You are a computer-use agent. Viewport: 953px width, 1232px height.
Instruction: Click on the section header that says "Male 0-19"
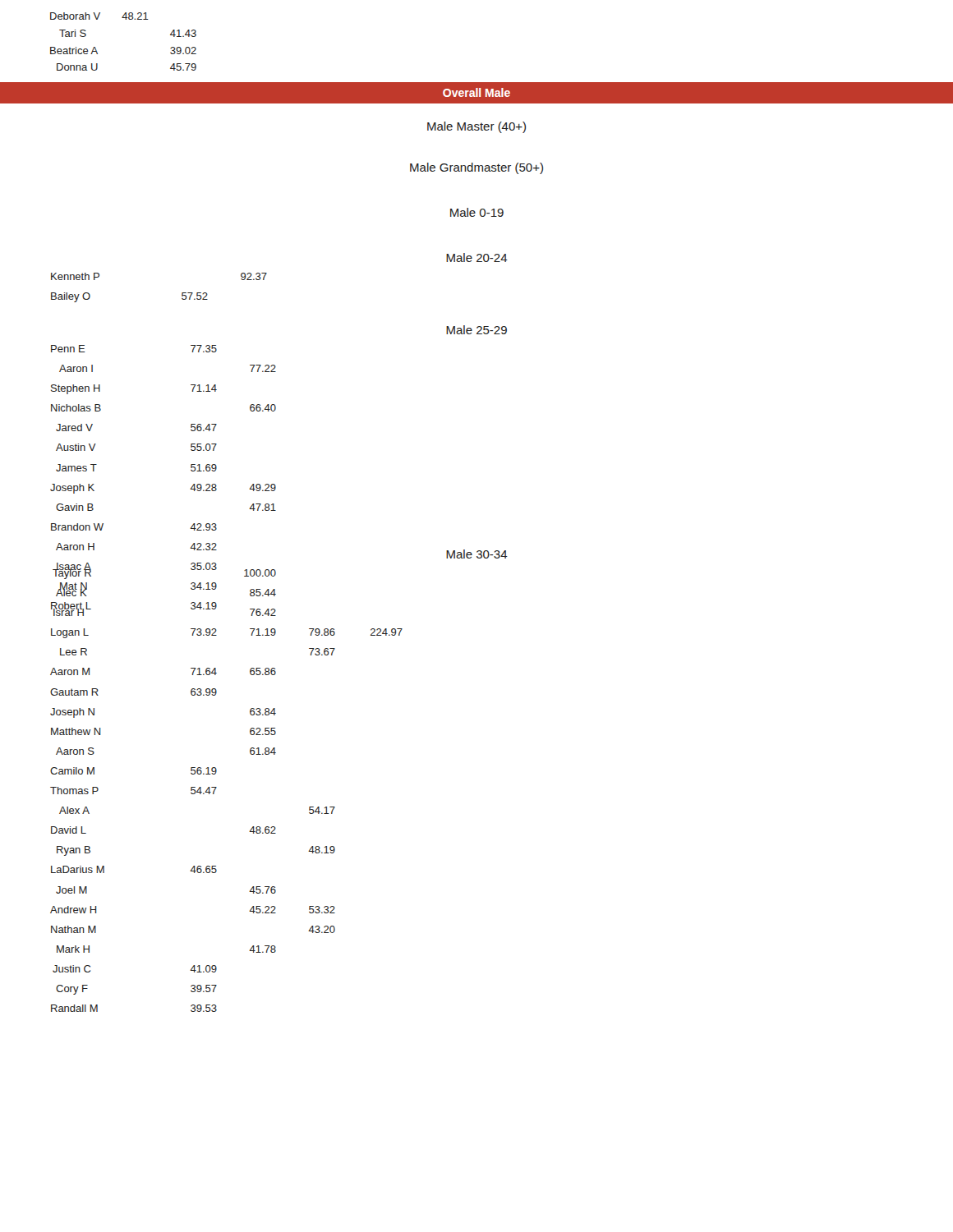476,212
